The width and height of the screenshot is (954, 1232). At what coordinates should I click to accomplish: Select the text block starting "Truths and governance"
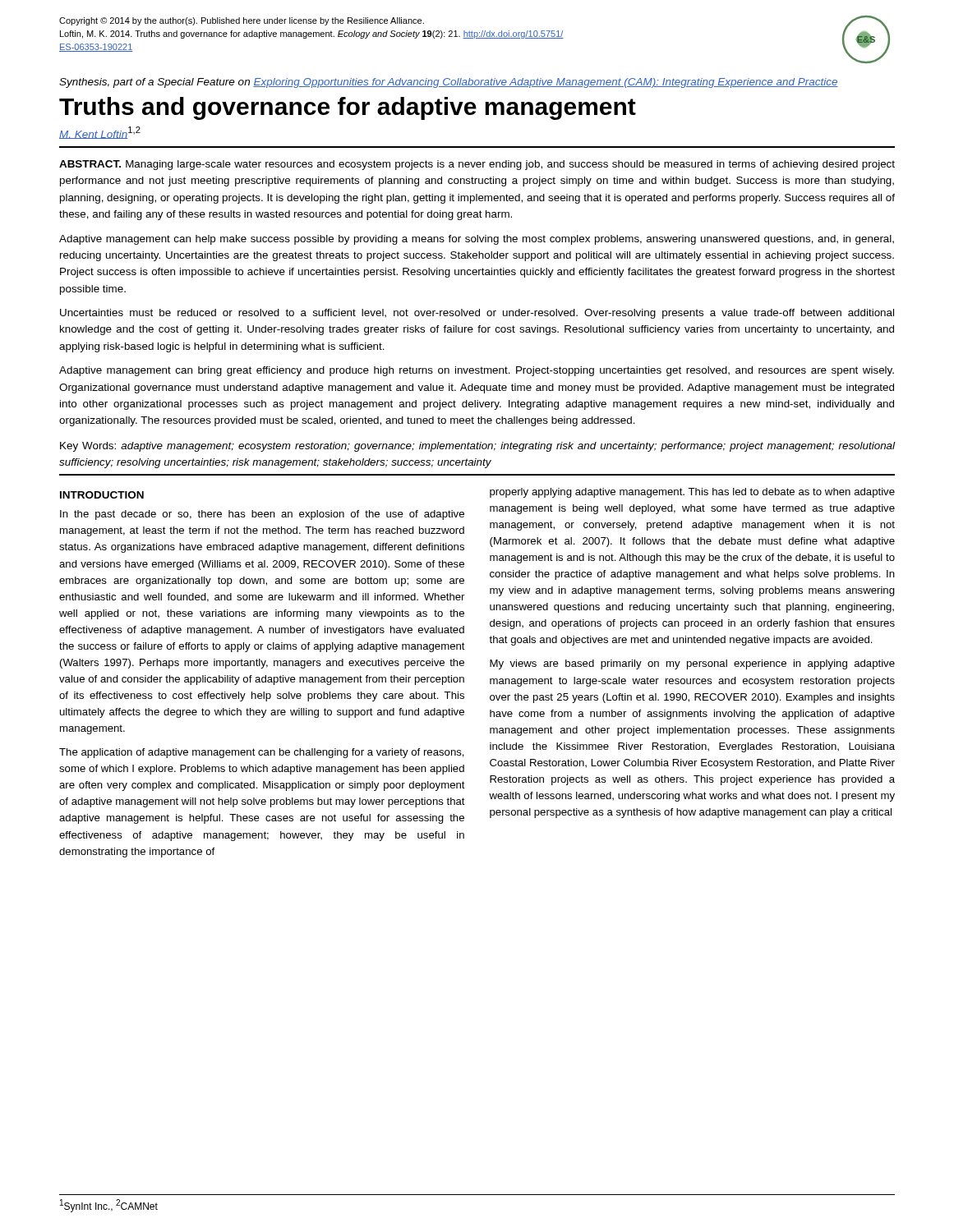[x=347, y=106]
